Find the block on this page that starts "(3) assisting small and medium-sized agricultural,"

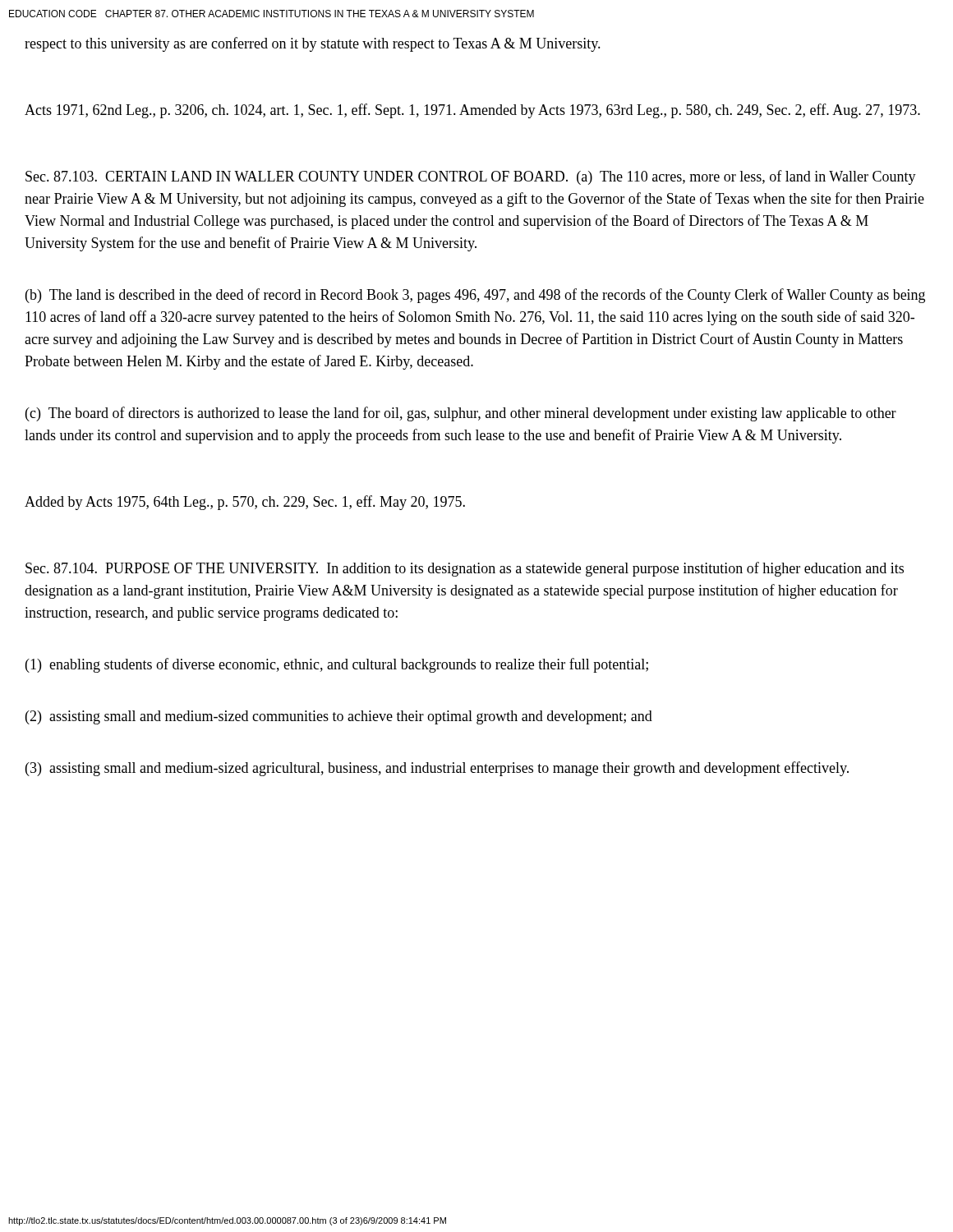tap(437, 768)
